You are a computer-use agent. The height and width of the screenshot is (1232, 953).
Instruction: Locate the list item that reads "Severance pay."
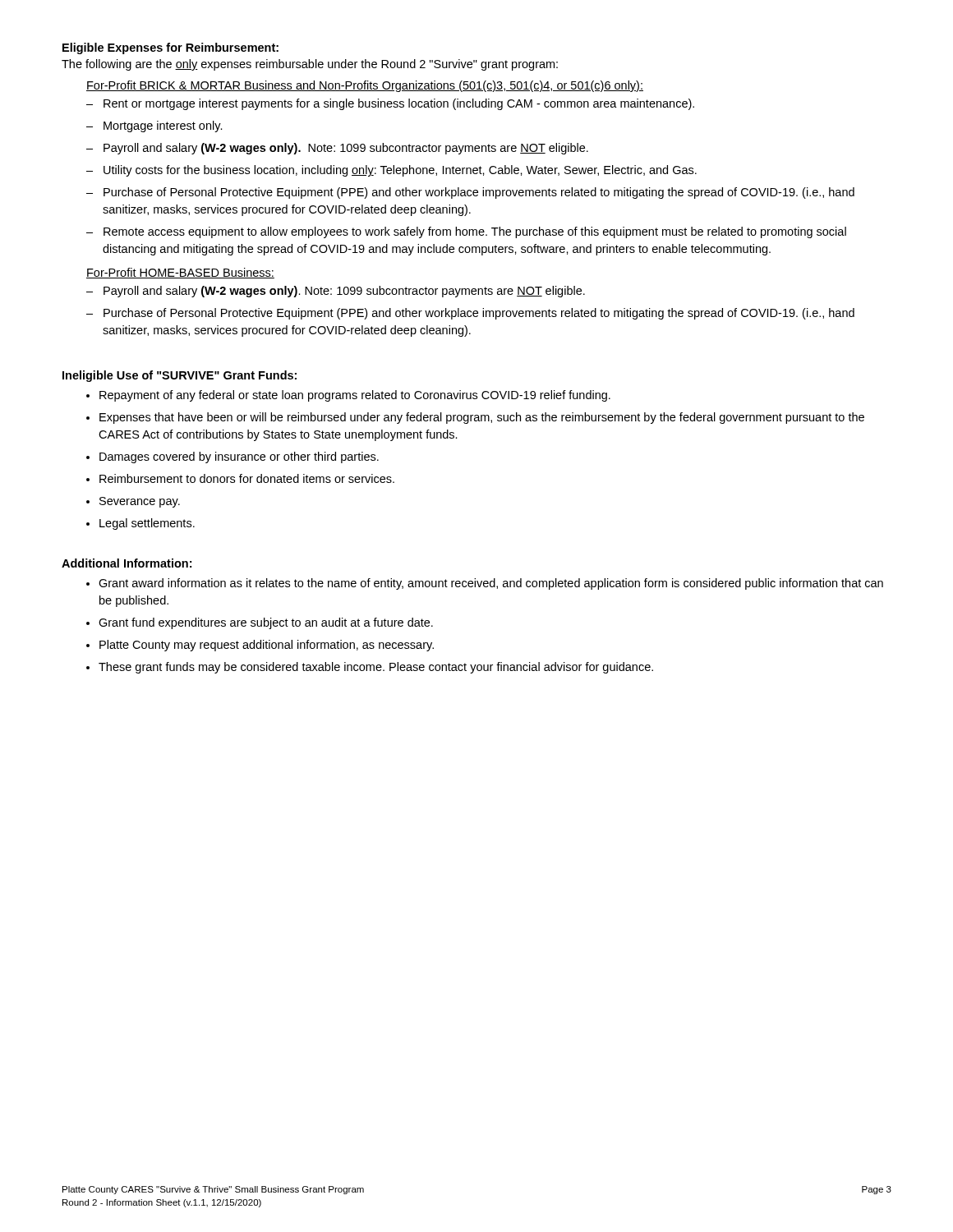click(x=140, y=501)
